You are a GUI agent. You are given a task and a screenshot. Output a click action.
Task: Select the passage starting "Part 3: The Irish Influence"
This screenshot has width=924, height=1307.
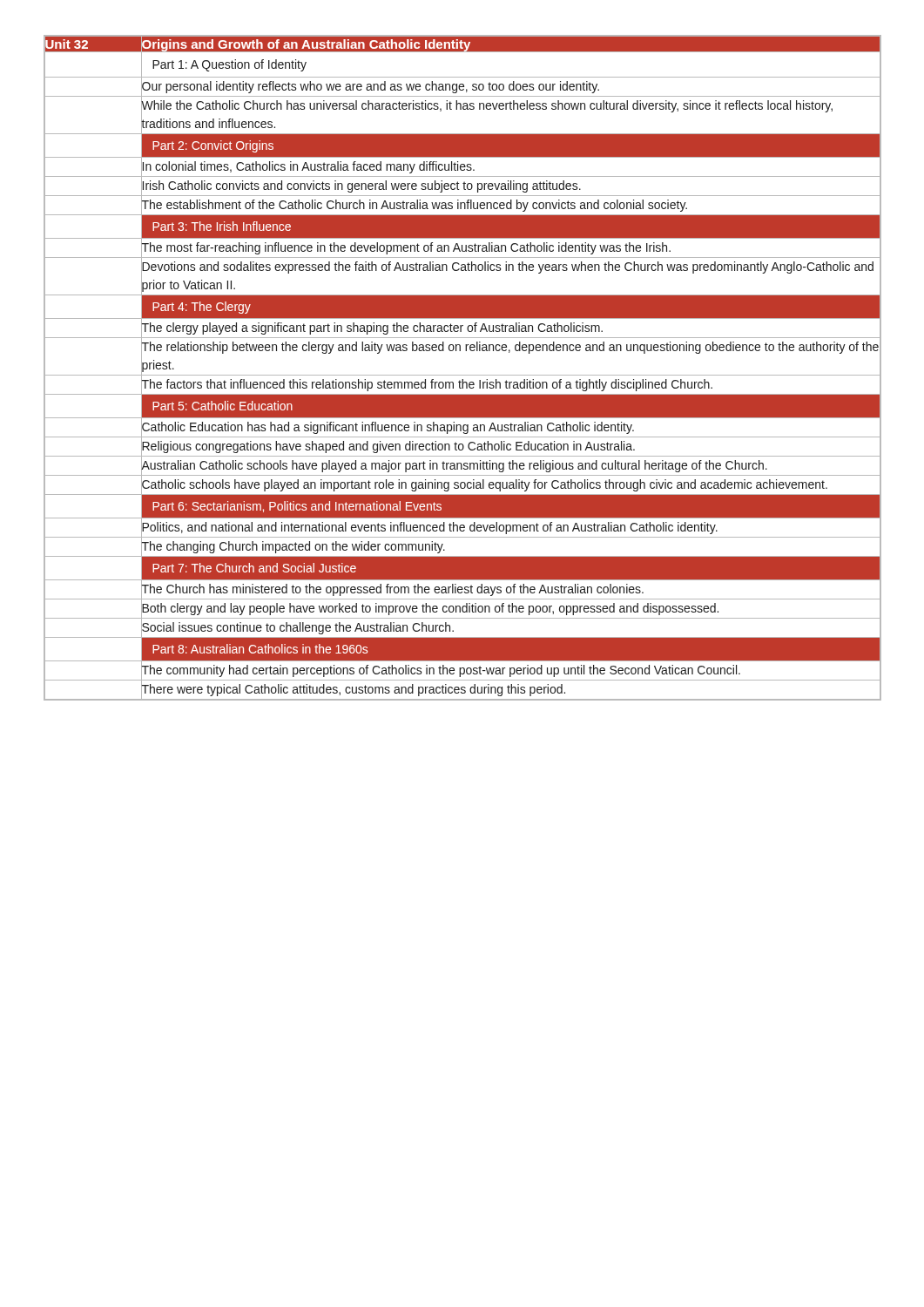(x=222, y=227)
